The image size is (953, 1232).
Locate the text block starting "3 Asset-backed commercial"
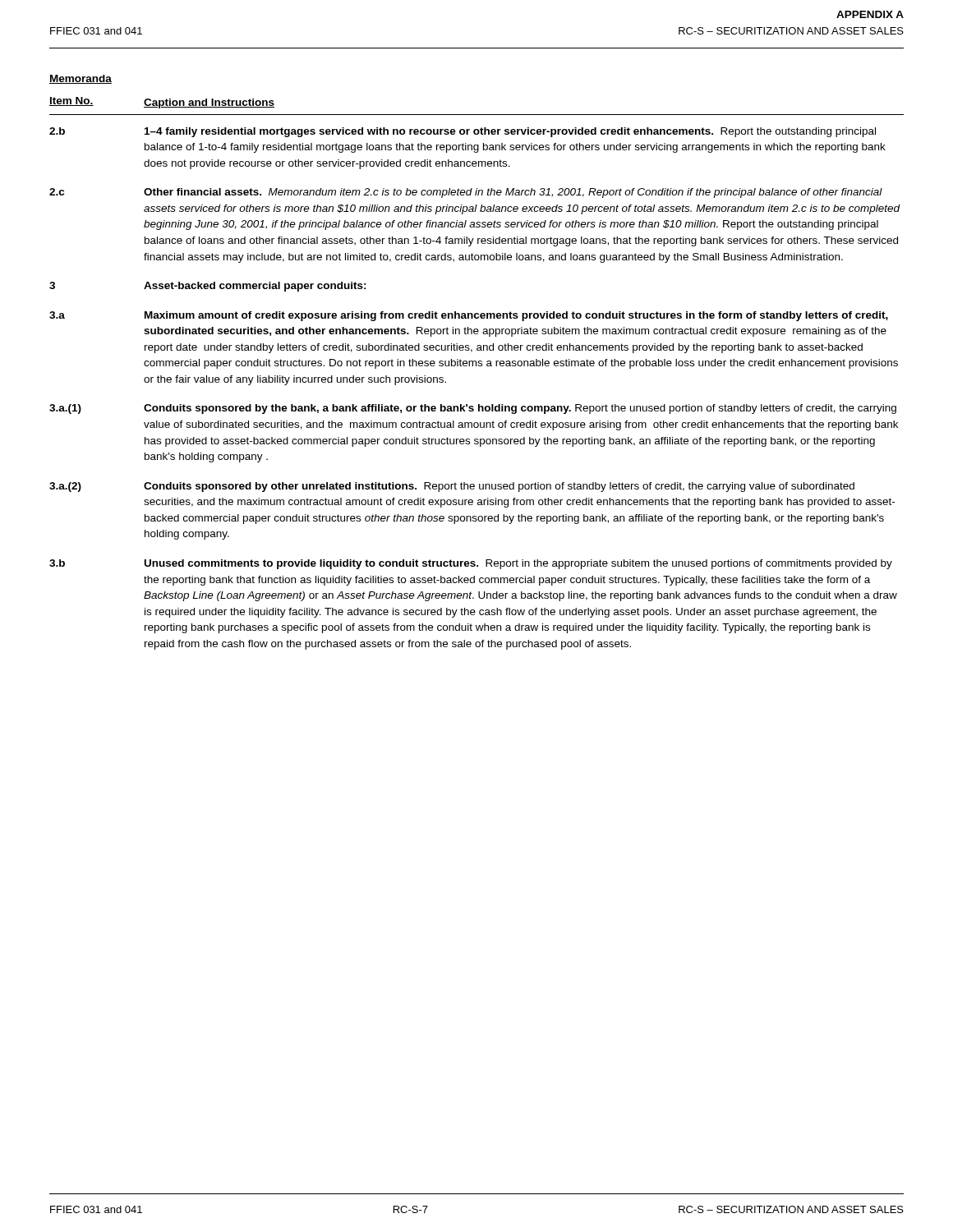coord(208,287)
